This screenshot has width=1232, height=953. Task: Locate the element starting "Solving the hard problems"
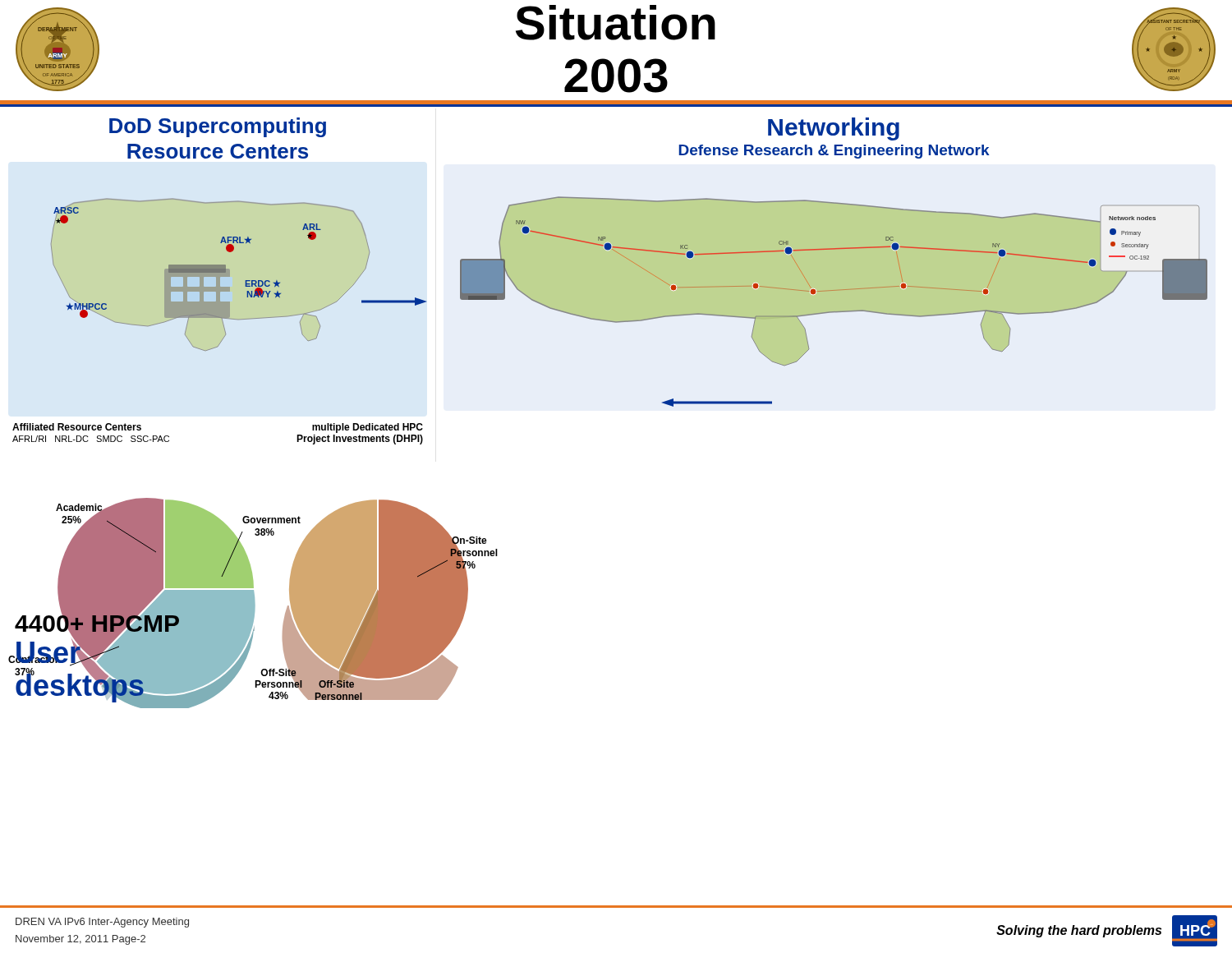coord(1079,930)
